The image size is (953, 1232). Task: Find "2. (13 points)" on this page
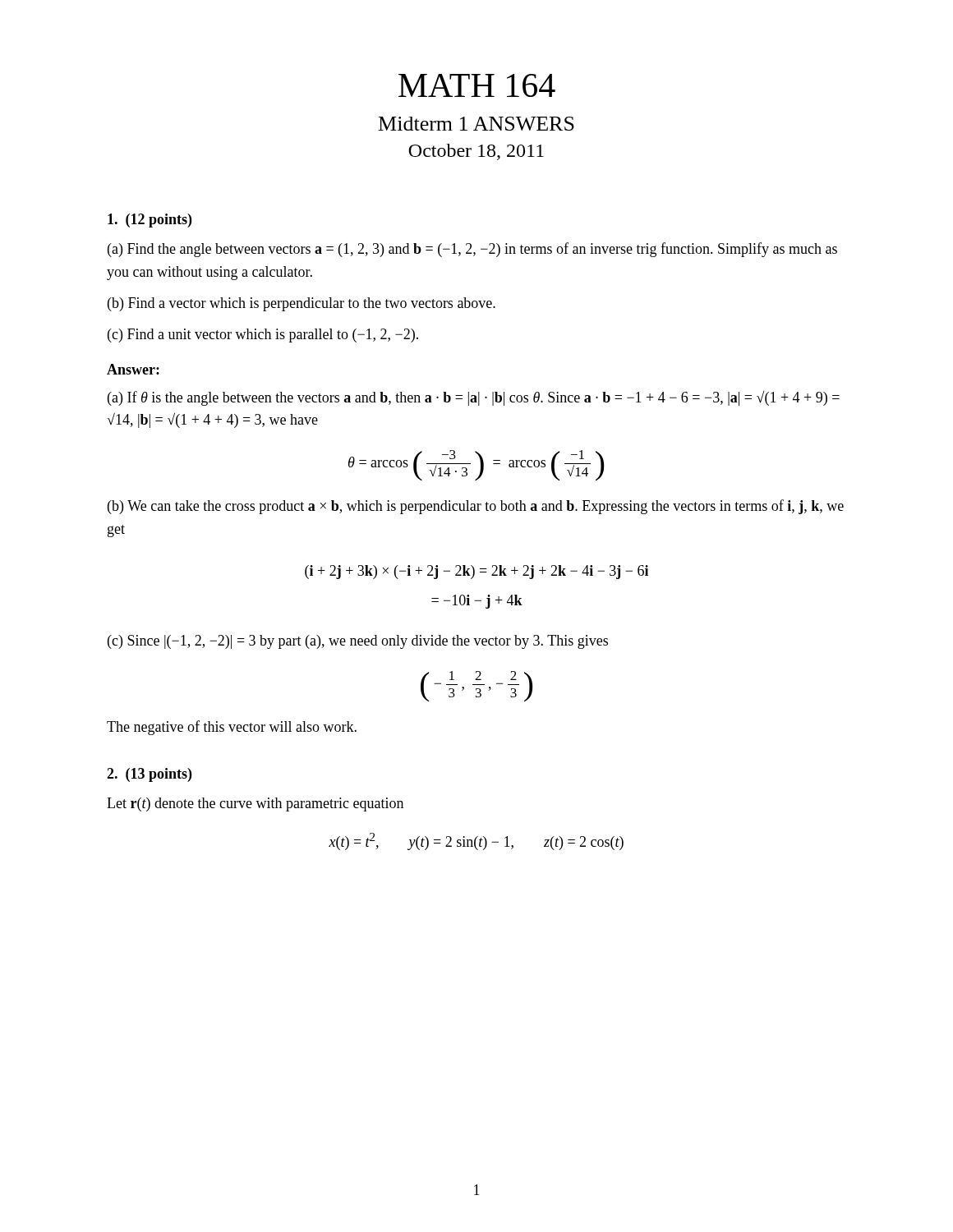pos(150,774)
